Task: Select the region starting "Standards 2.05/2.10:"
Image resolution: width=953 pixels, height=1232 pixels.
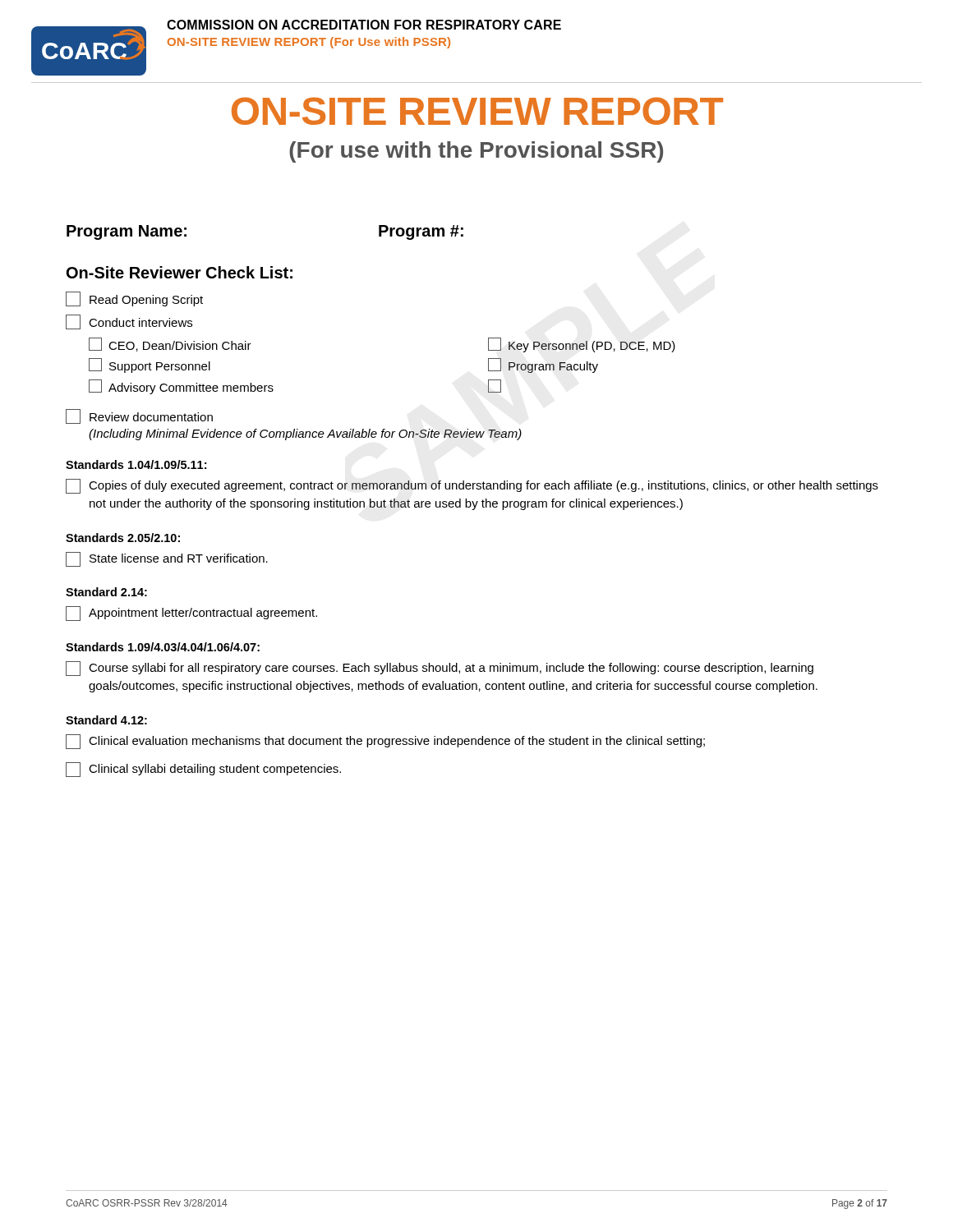Action: click(123, 538)
